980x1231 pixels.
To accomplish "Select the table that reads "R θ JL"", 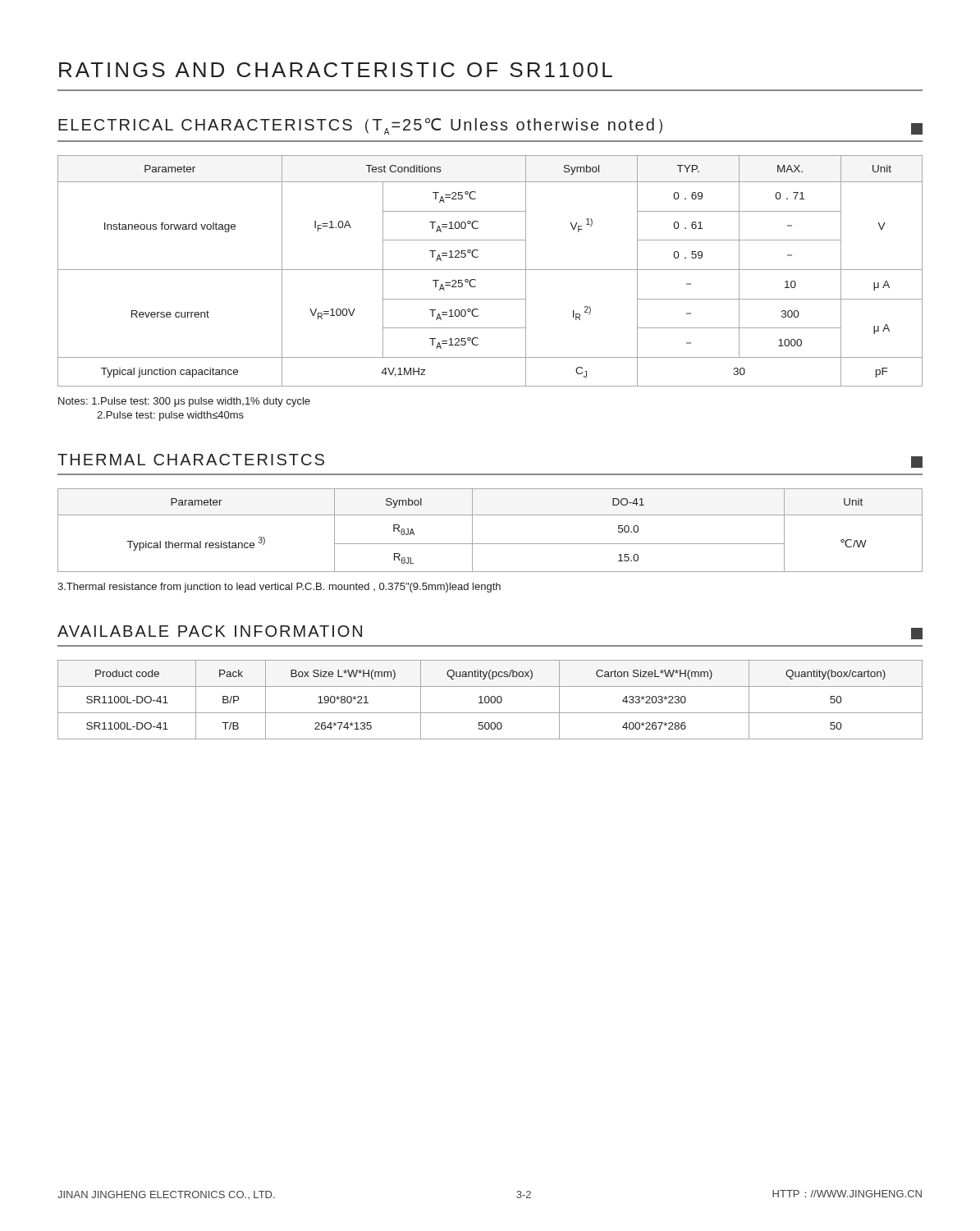I will click(x=490, y=530).
